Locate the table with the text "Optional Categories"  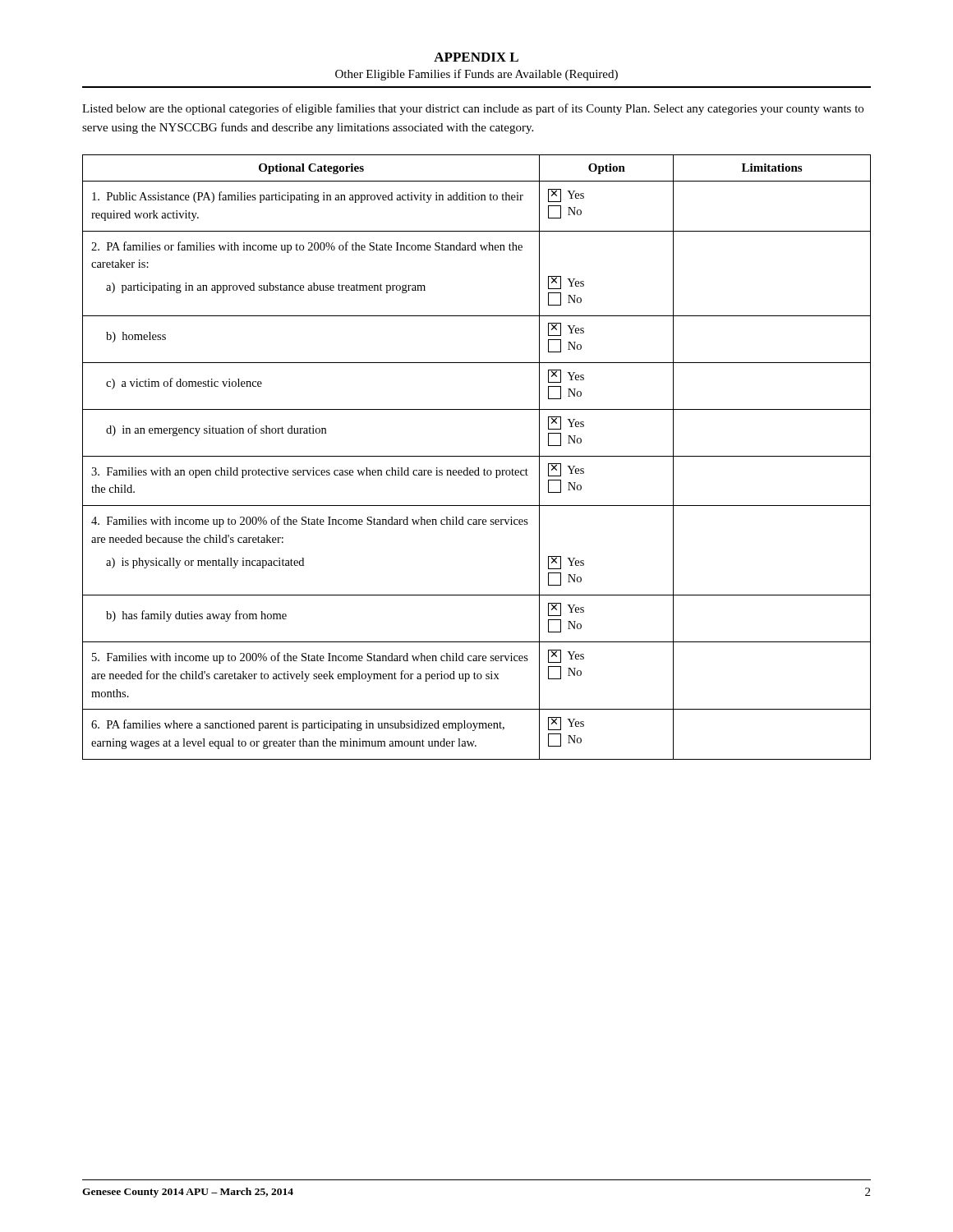[476, 457]
